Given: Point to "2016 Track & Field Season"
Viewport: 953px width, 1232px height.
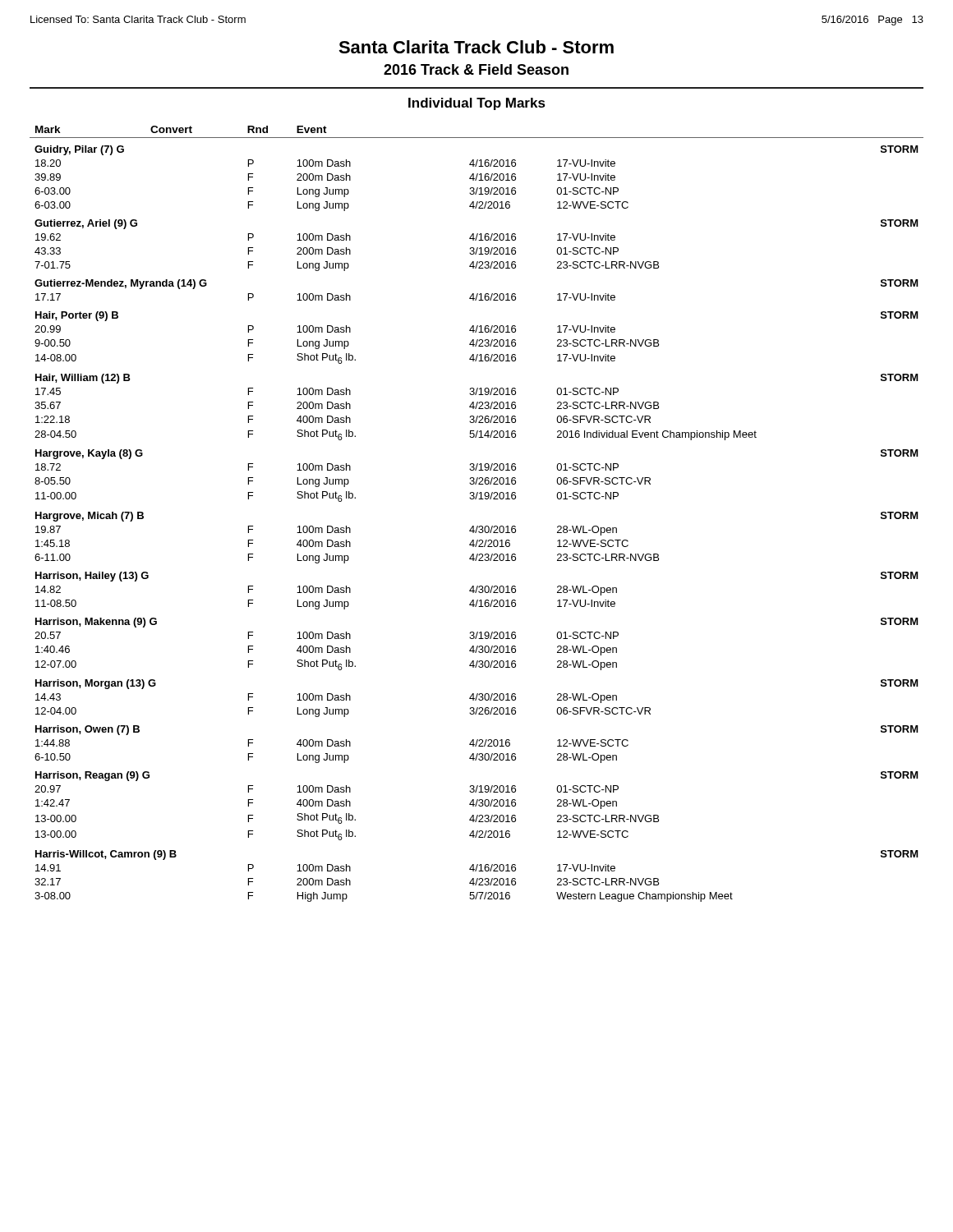Looking at the screenshot, I should [476, 70].
